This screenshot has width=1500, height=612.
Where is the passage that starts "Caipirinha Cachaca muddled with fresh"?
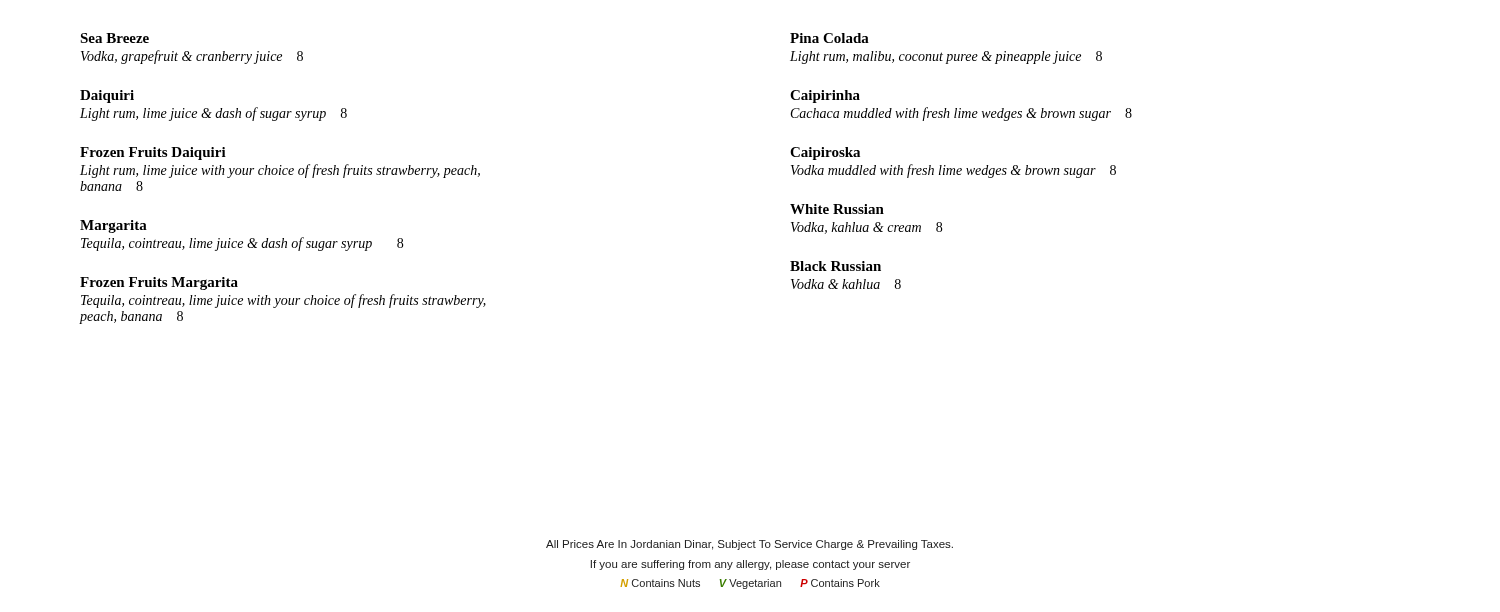pos(1105,104)
